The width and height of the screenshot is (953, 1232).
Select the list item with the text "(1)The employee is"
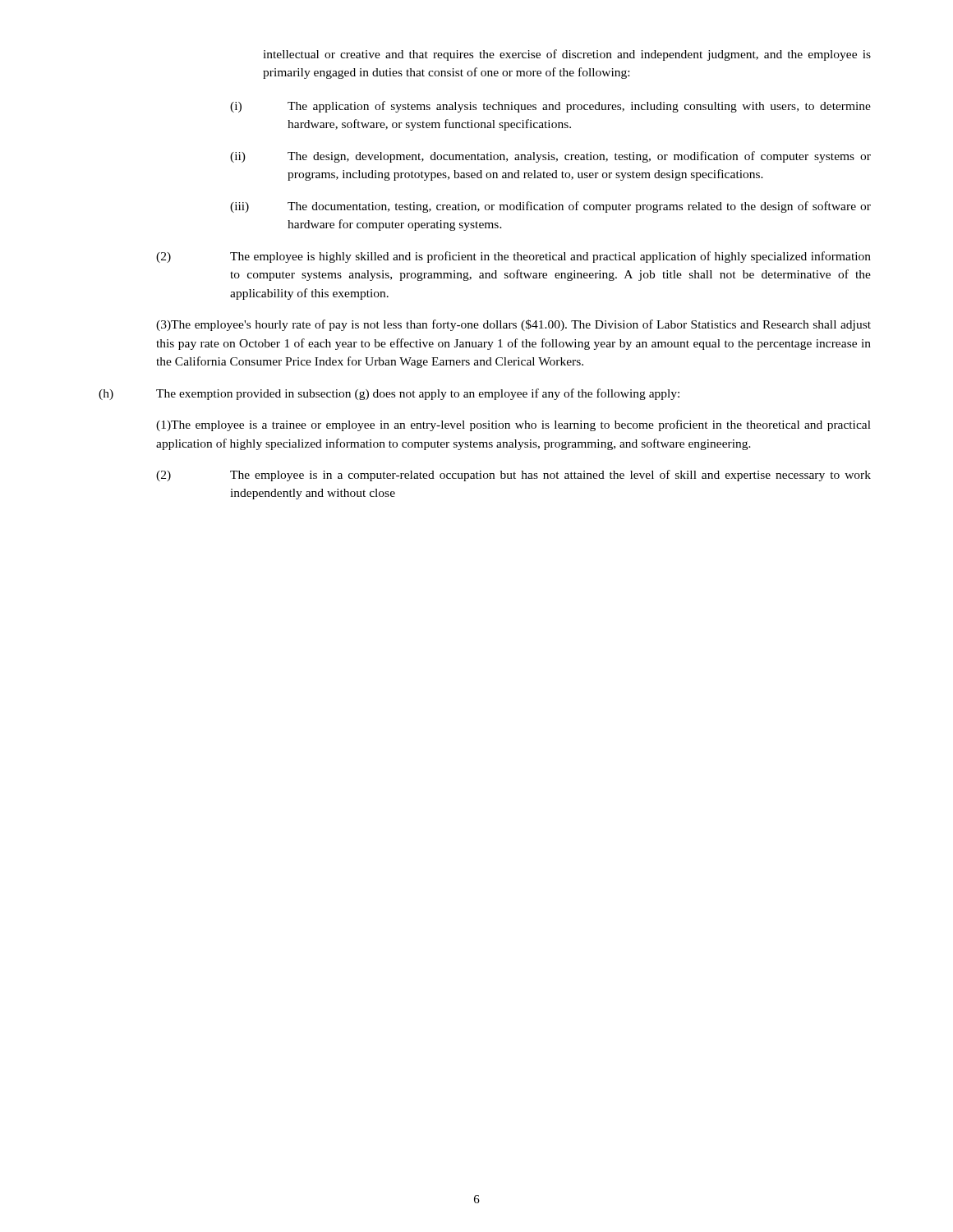(x=513, y=433)
